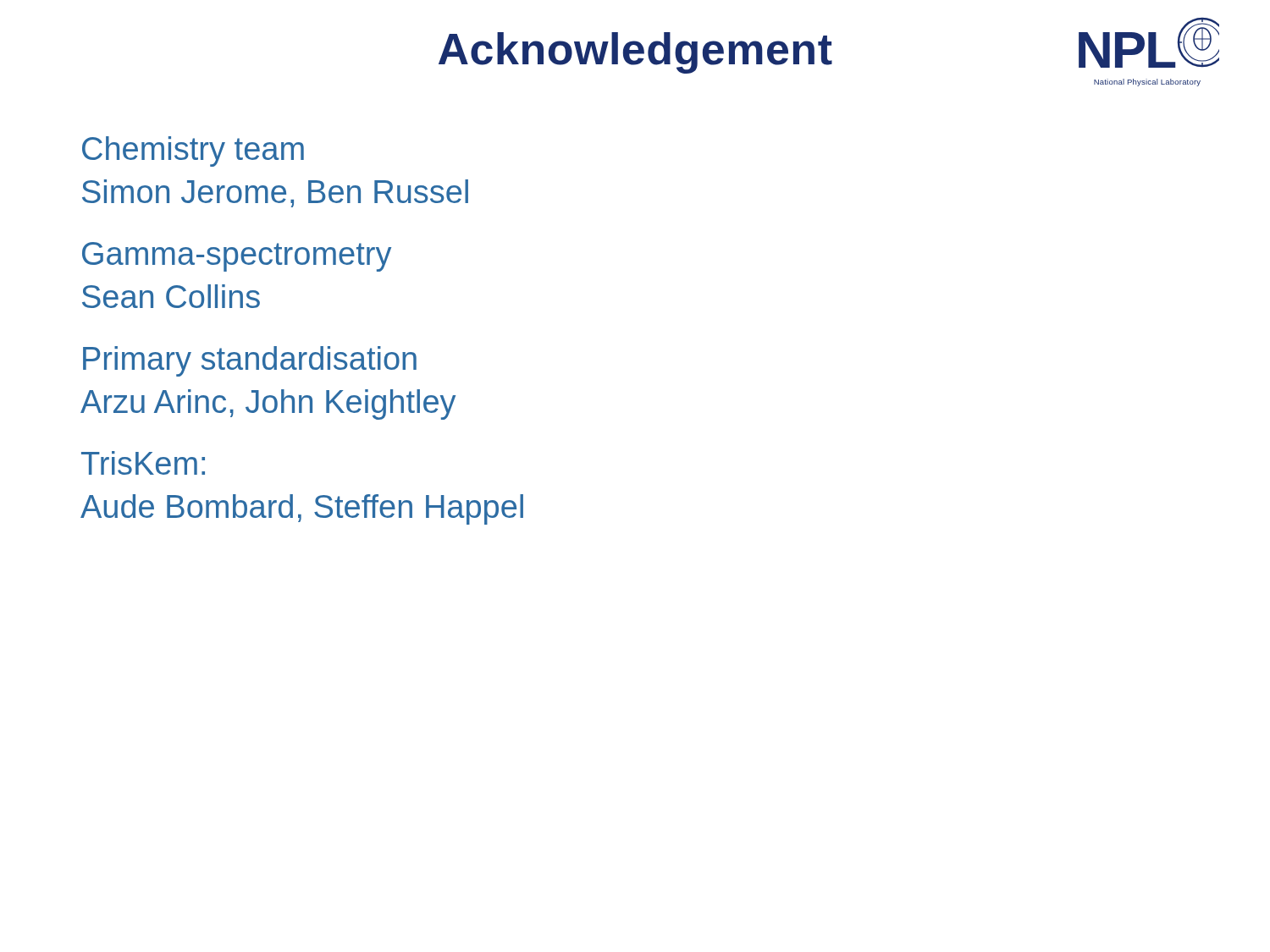Select the logo
1270x952 pixels.
1147,55
